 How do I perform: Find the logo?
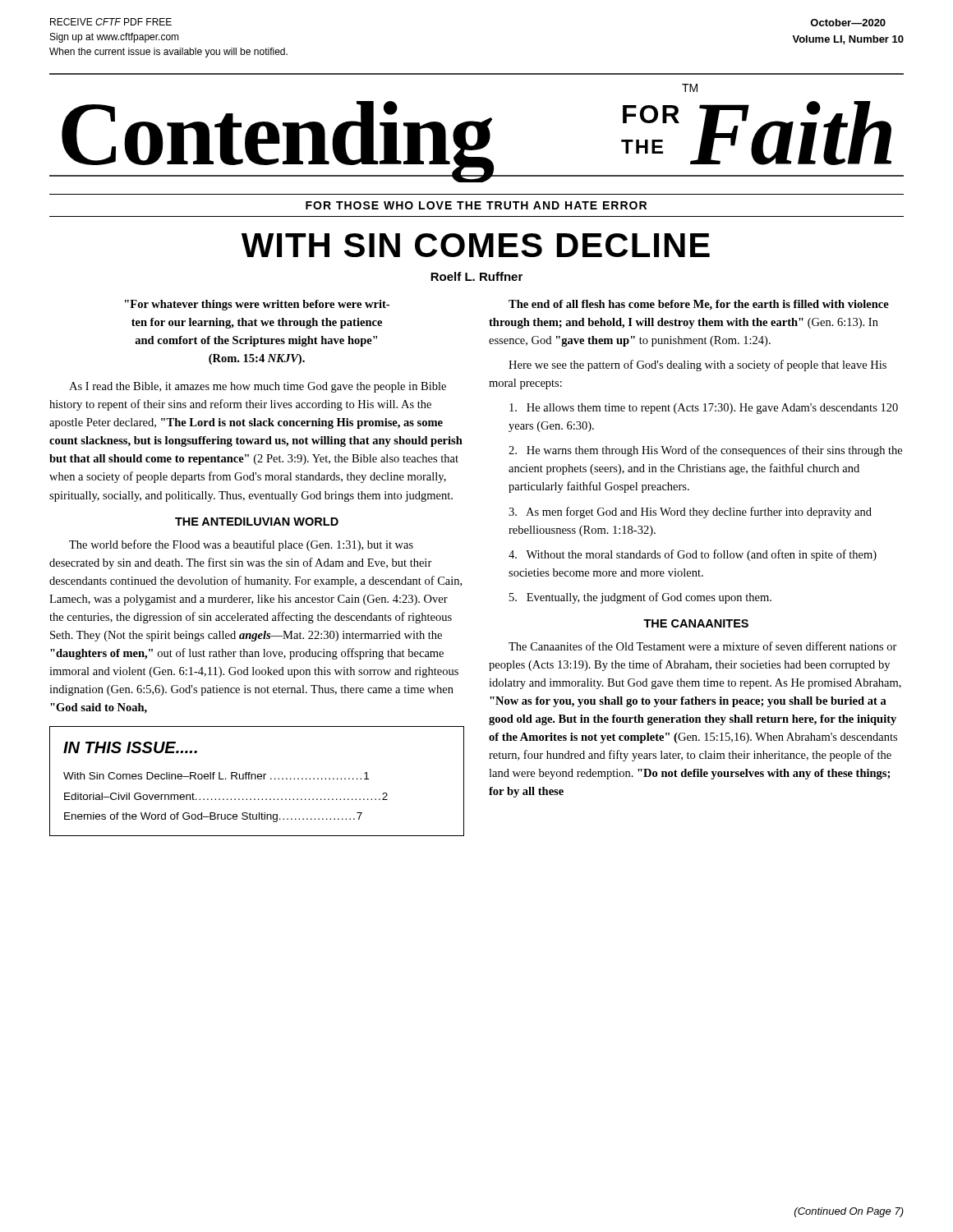[x=476, y=127]
